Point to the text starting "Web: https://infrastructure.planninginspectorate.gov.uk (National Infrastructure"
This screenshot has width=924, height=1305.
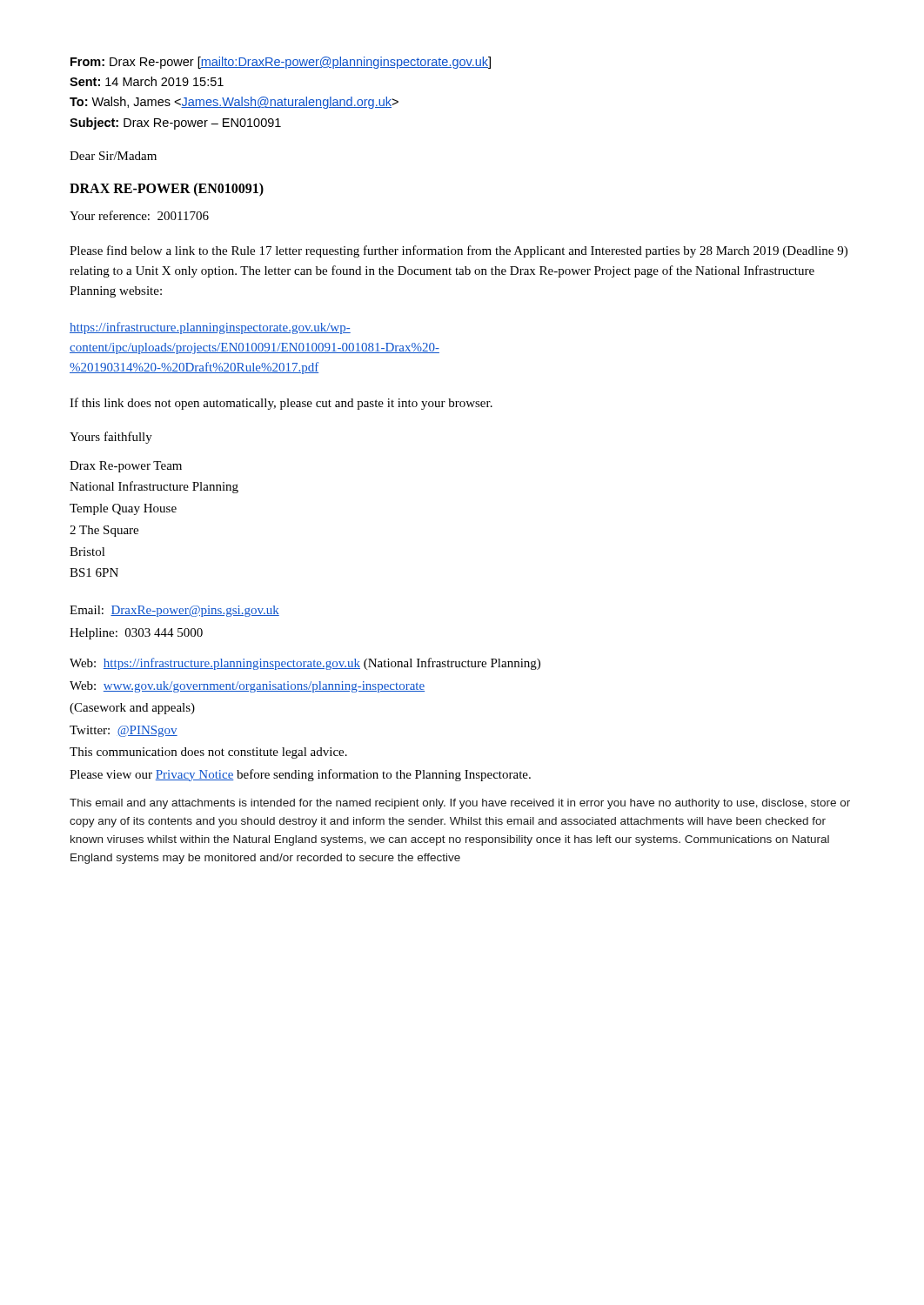305,664
